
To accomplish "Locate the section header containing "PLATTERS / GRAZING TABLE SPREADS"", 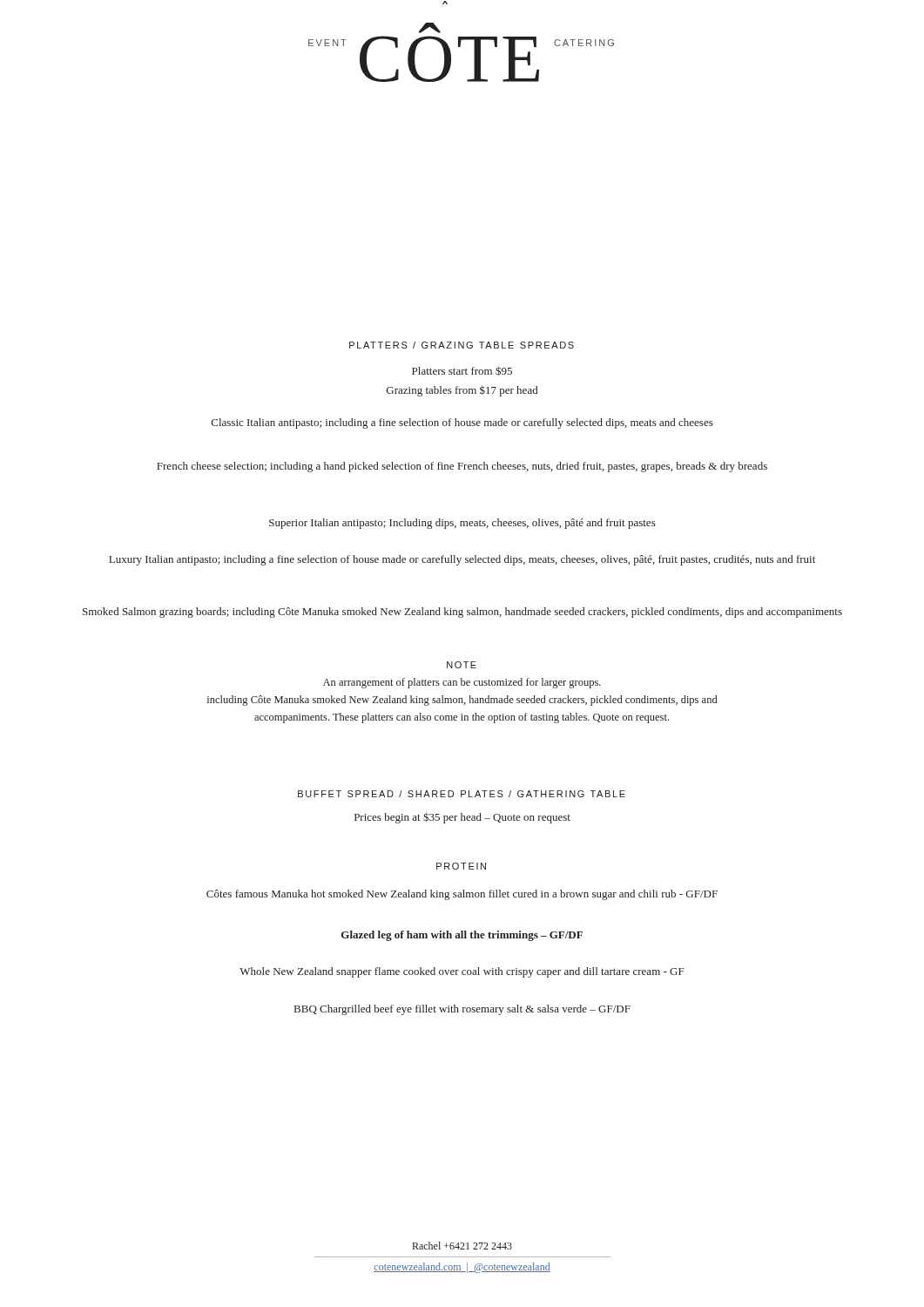I will click(462, 345).
